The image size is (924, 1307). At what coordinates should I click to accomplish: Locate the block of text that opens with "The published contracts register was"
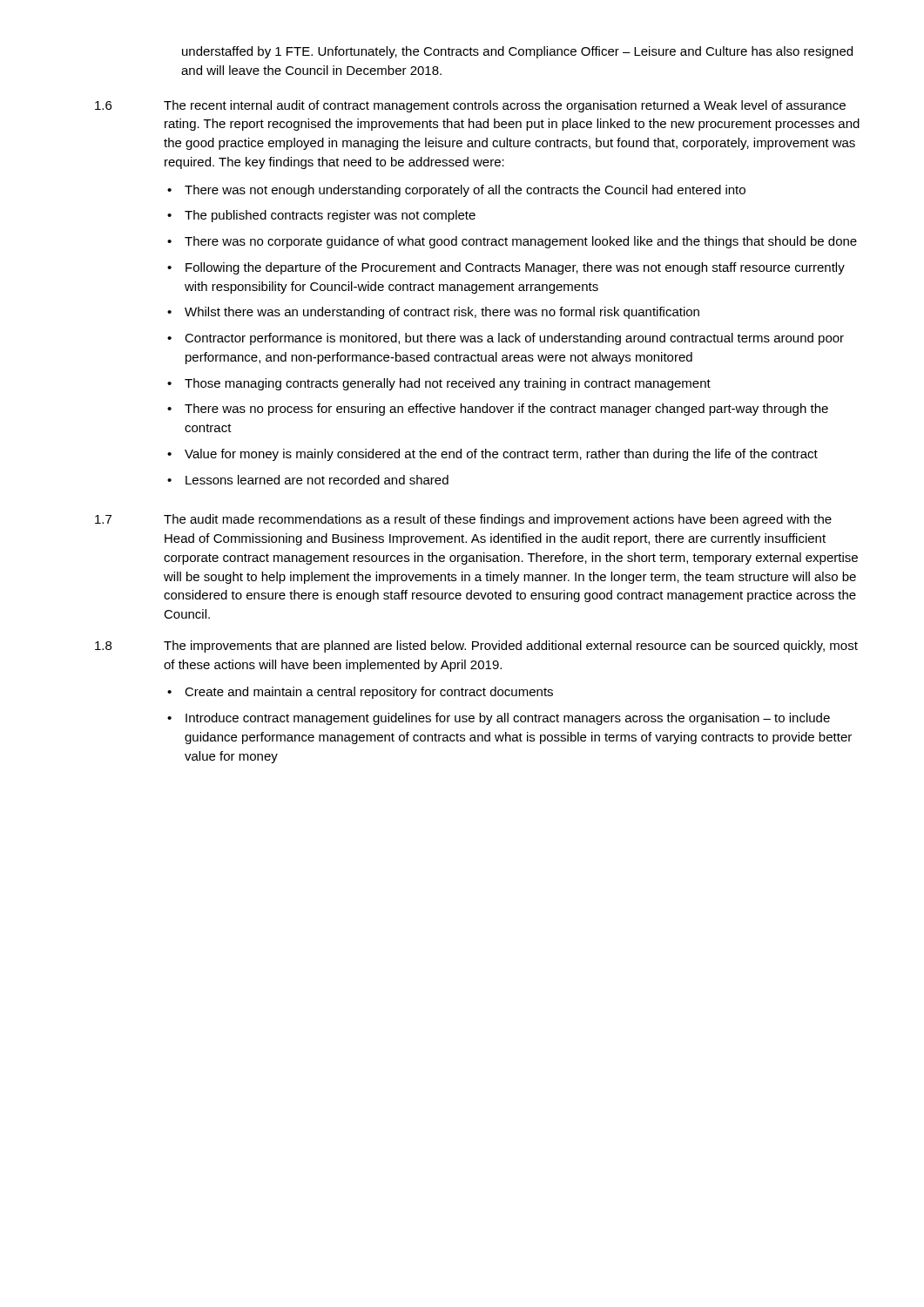pyautogui.click(x=330, y=215)
